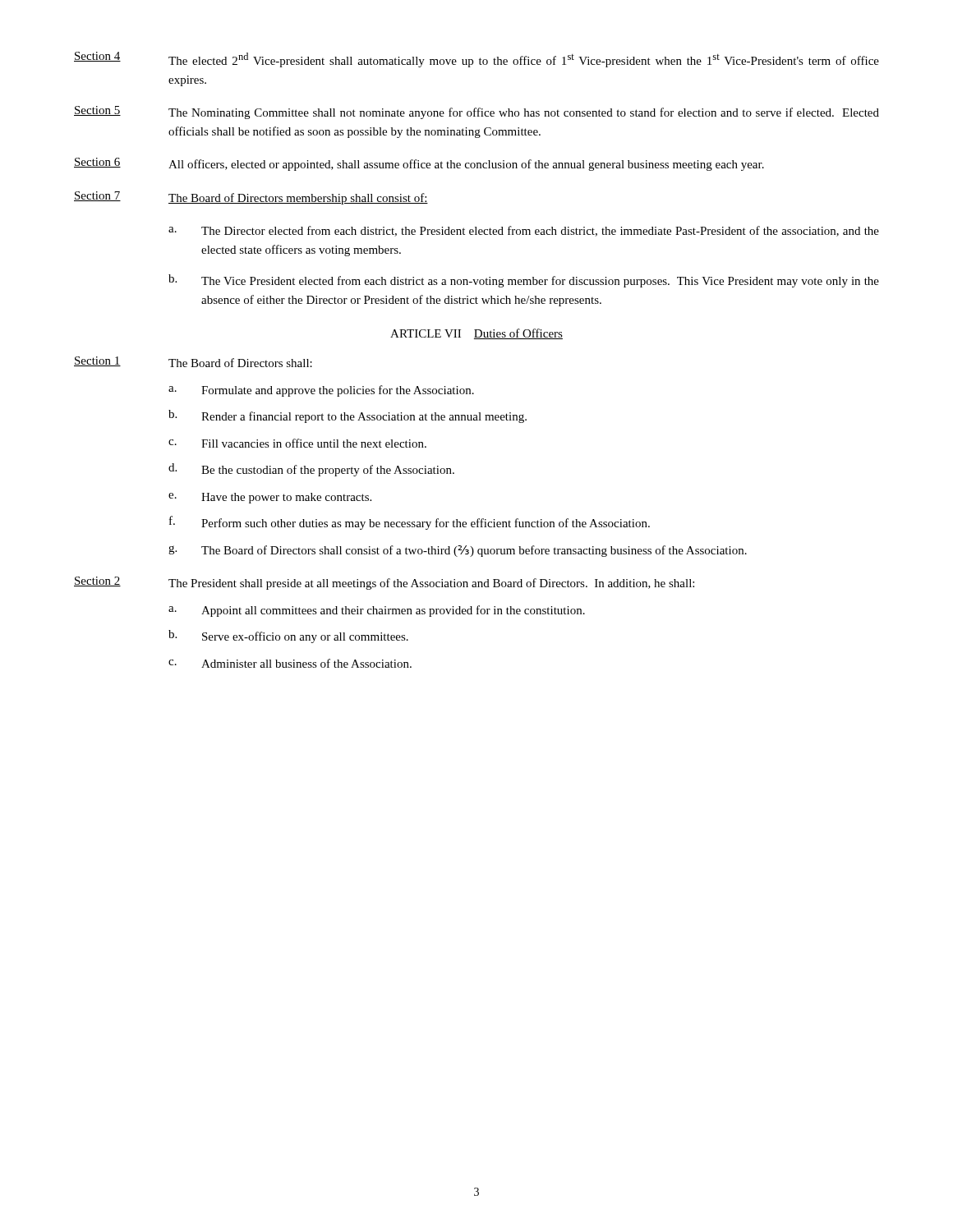Navigate to the block starting "ARTICLE VII Duties"
The image size is (953, 1232).
[476, 333]
